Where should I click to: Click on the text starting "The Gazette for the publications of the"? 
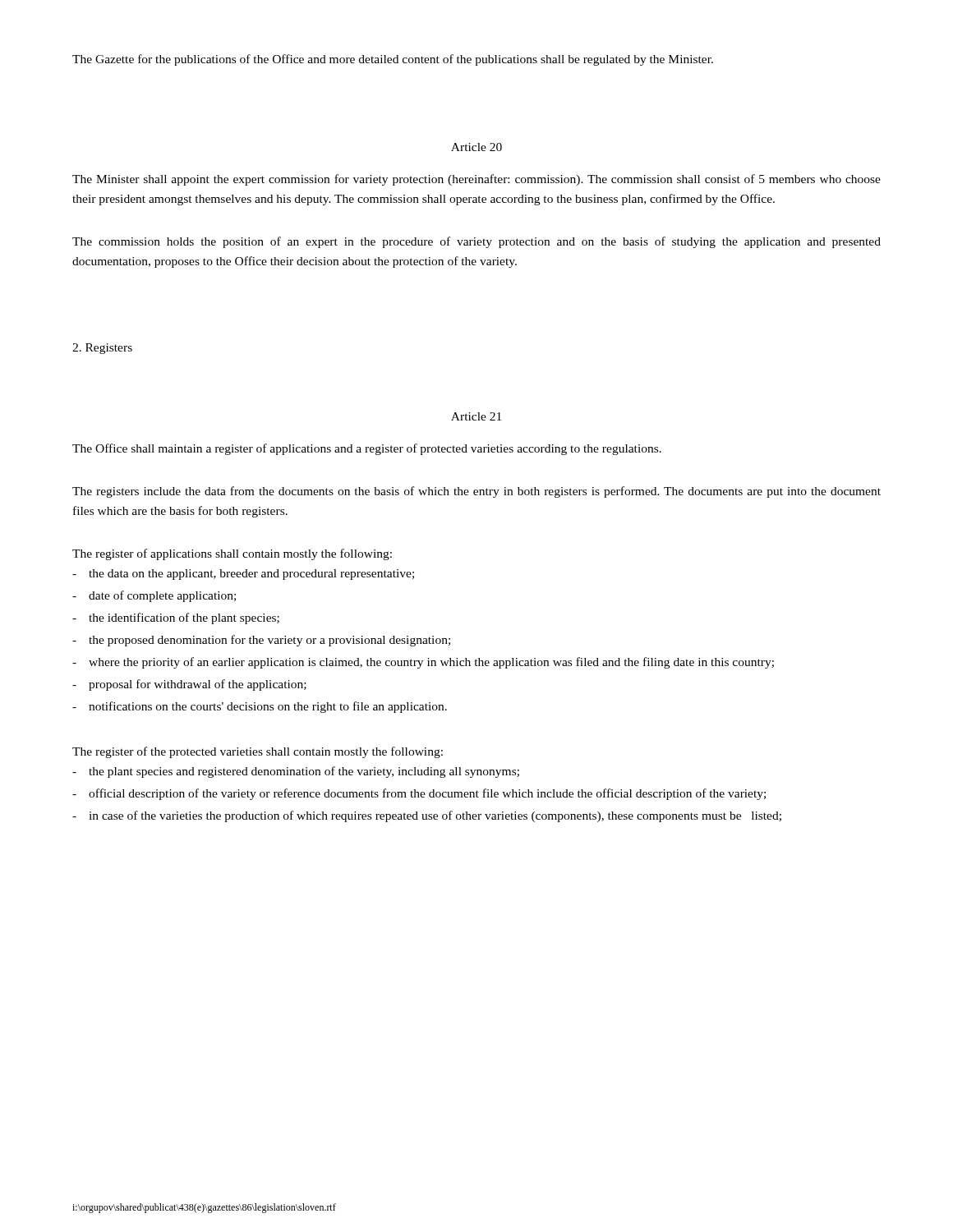point(393,59)
